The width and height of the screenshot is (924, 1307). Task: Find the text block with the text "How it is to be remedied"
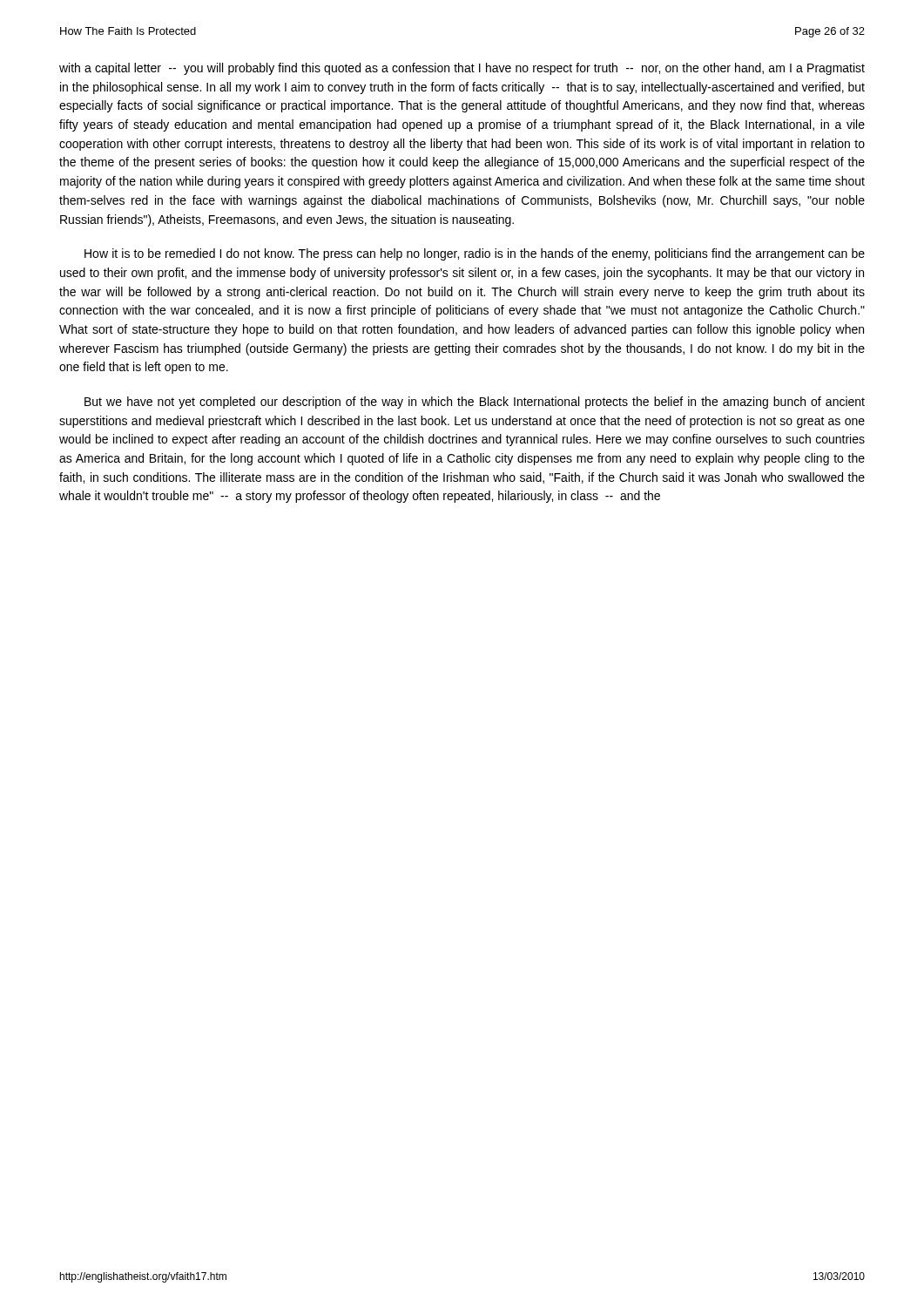coord(462,310)
